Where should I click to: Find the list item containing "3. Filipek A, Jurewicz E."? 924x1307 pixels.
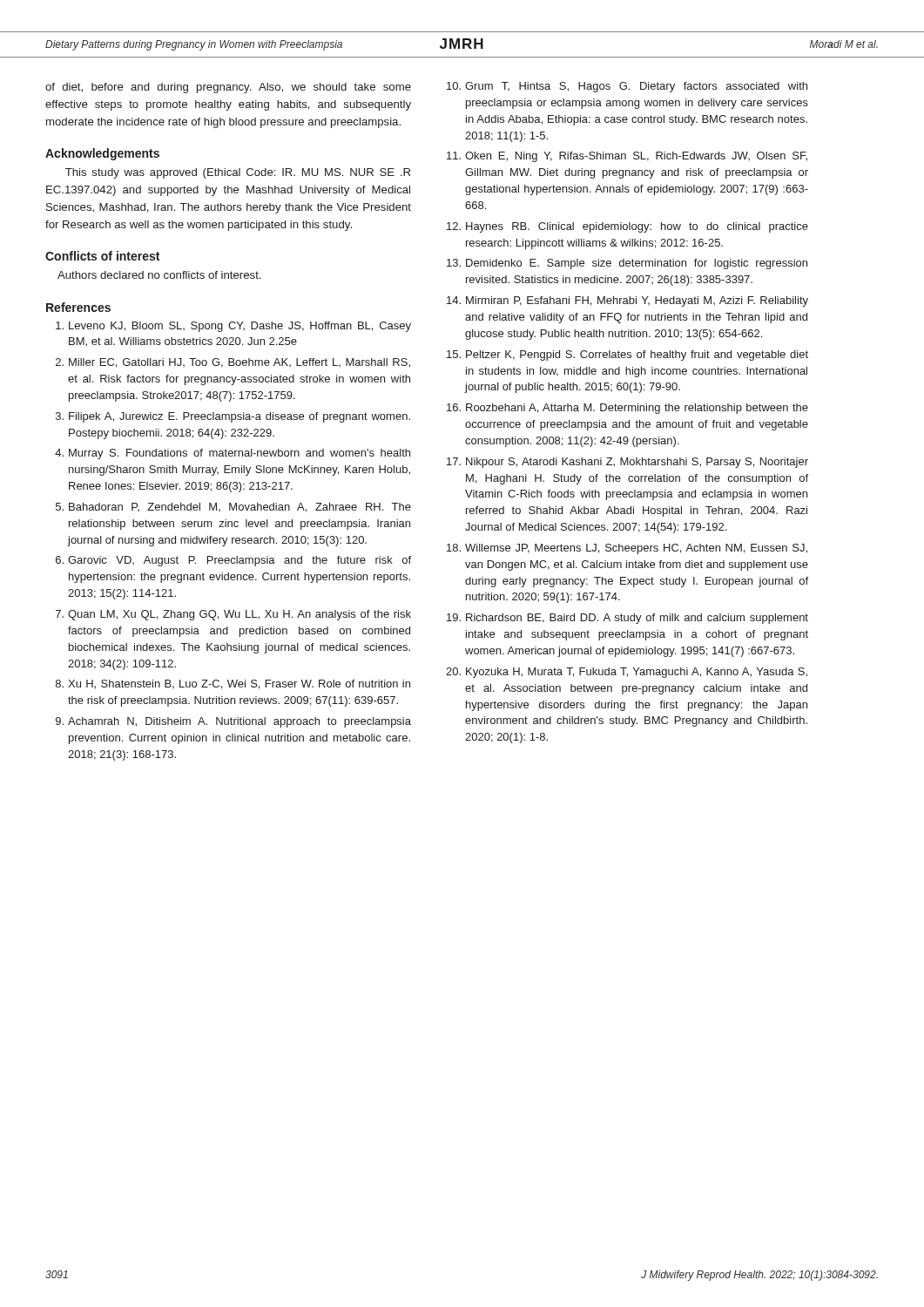click(x=228, y=425)
